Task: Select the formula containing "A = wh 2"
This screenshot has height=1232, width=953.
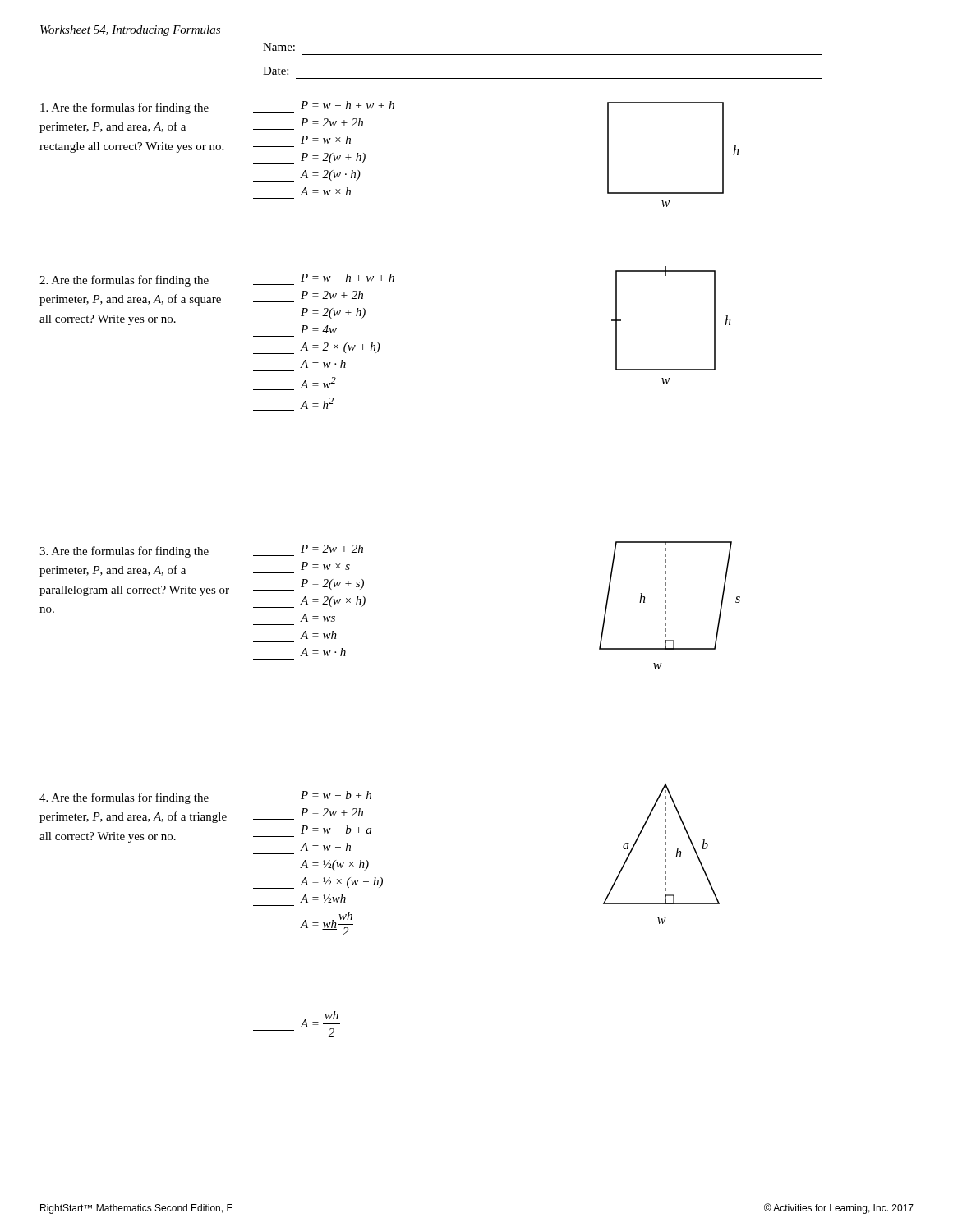Action: point(297,1024)
